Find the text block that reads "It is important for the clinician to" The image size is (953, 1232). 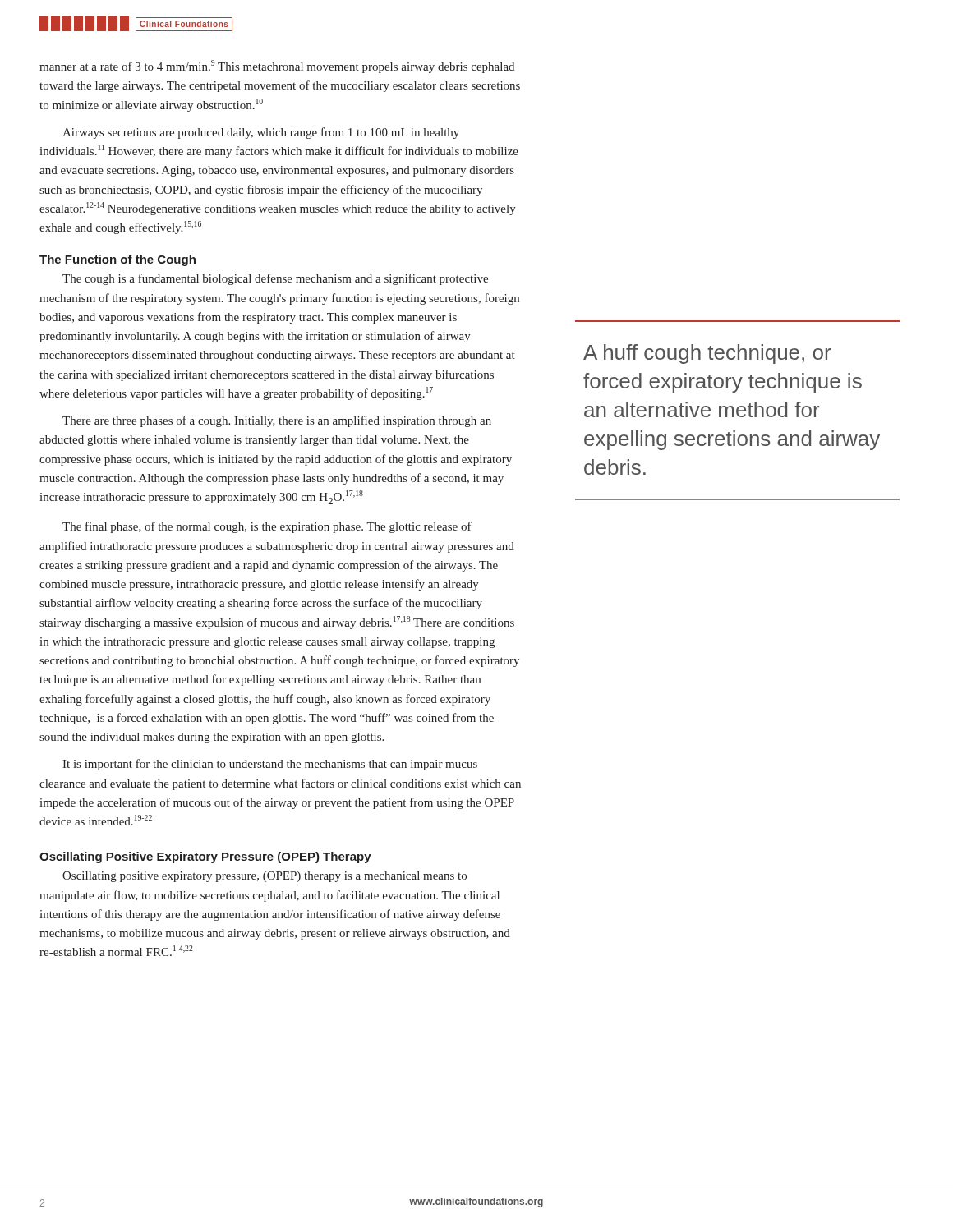pyautogui.click(x=282, y=793)
